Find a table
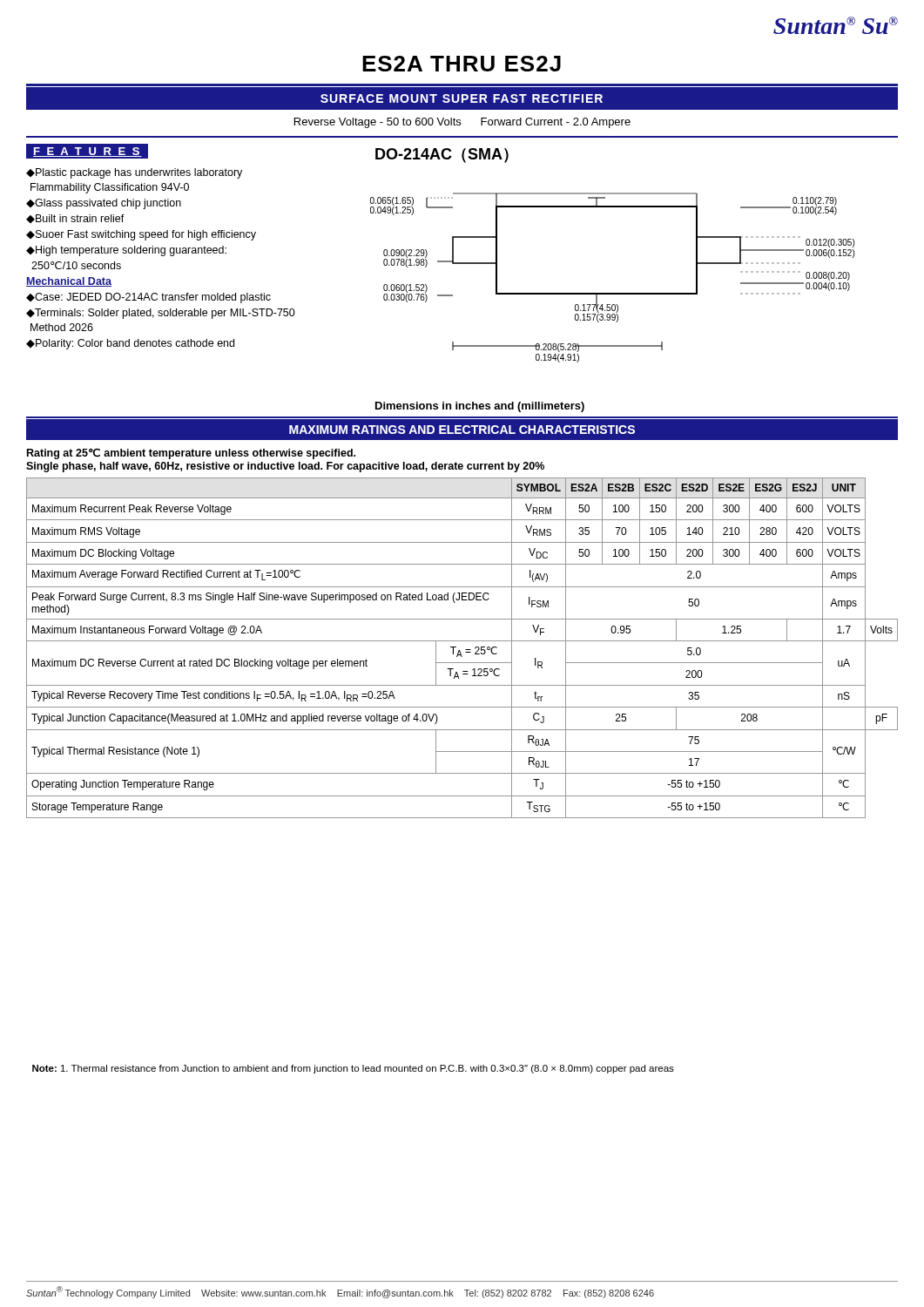 (462, 648)
